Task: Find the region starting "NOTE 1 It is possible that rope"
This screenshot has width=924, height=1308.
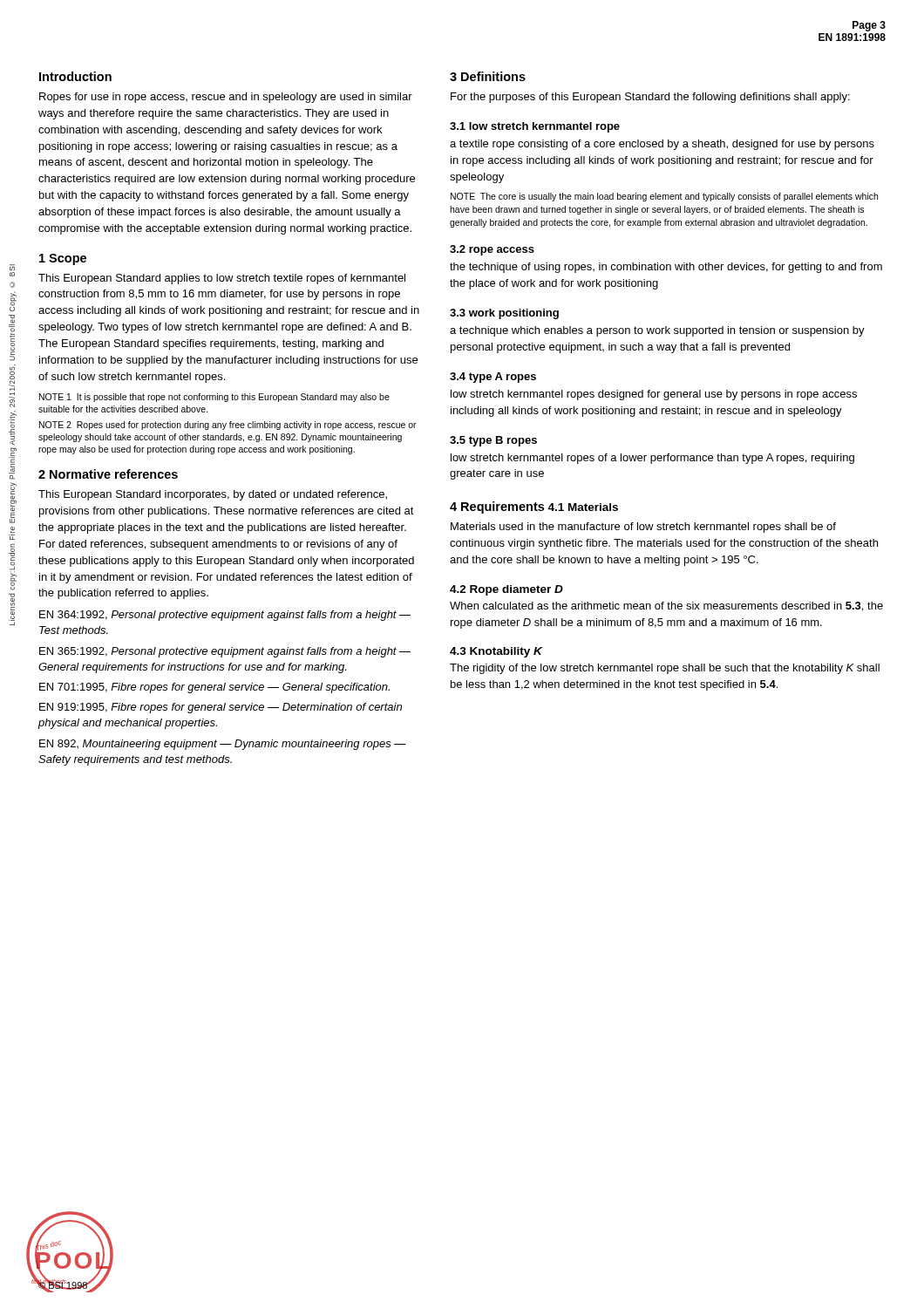Action: click(230, 423)
